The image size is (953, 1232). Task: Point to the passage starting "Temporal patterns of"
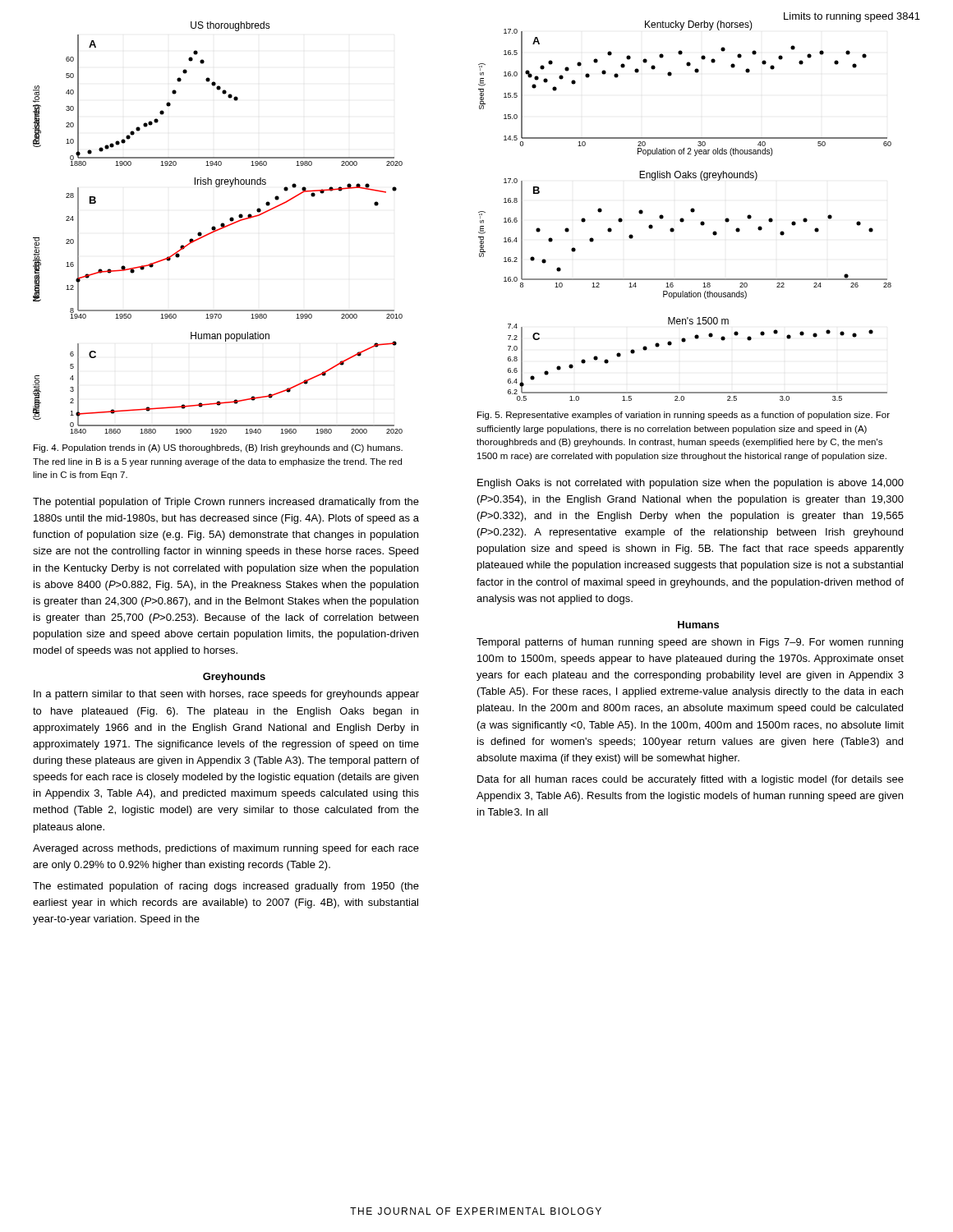pos(690,700)
